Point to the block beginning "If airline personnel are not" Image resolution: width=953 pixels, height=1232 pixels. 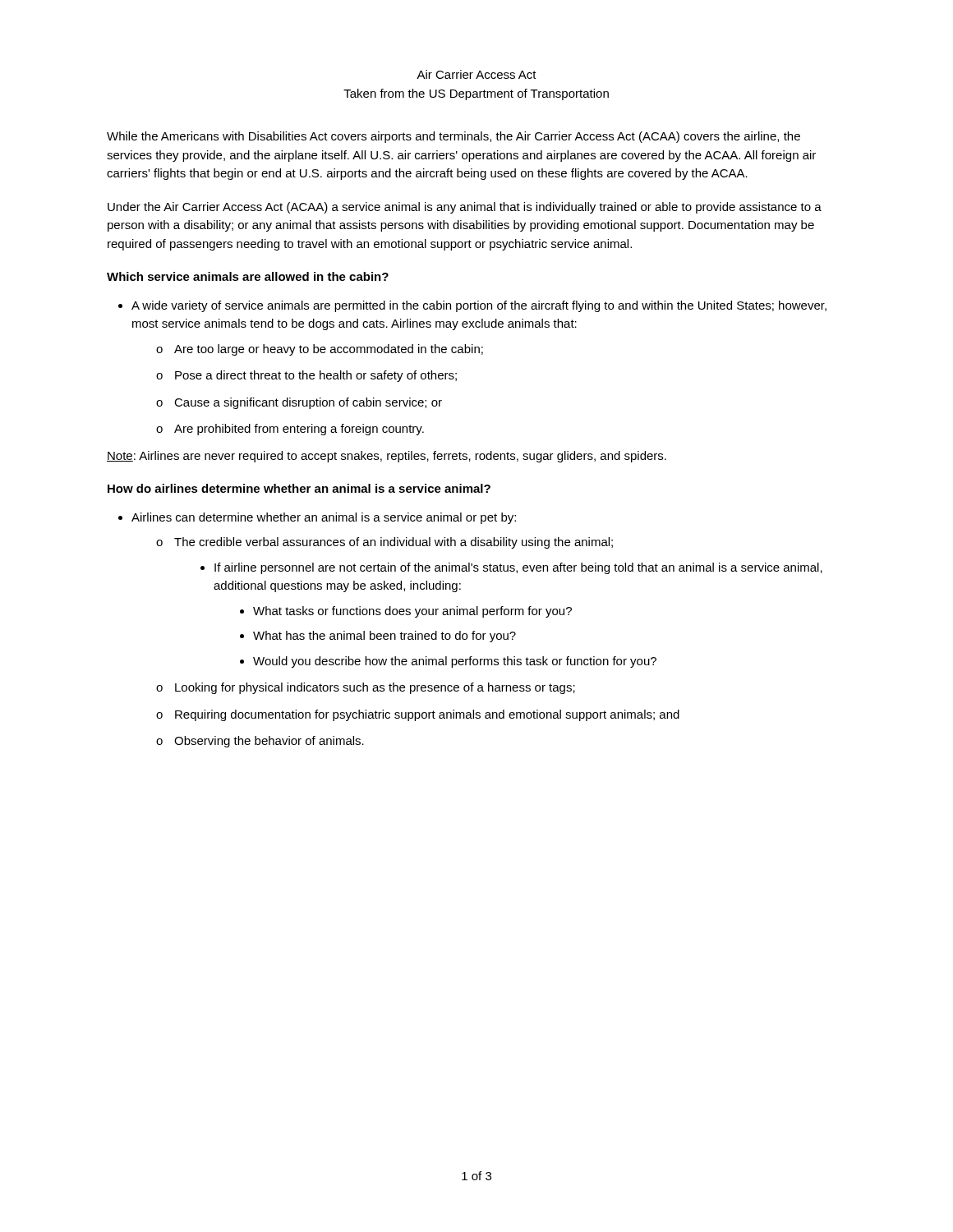click(x=530, y=615)
